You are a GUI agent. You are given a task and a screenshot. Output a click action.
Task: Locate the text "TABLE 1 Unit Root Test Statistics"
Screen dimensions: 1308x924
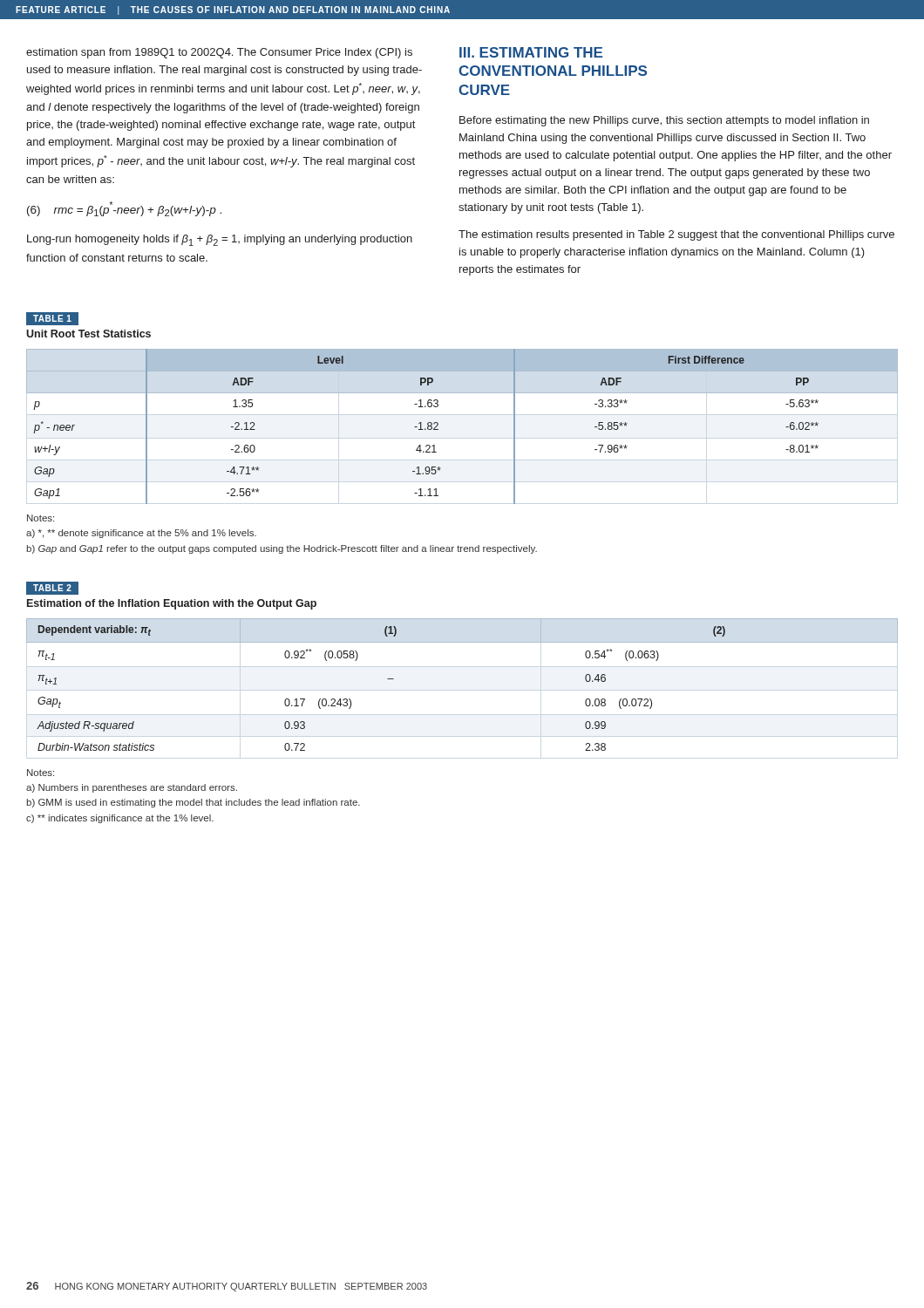click(89, 326)
